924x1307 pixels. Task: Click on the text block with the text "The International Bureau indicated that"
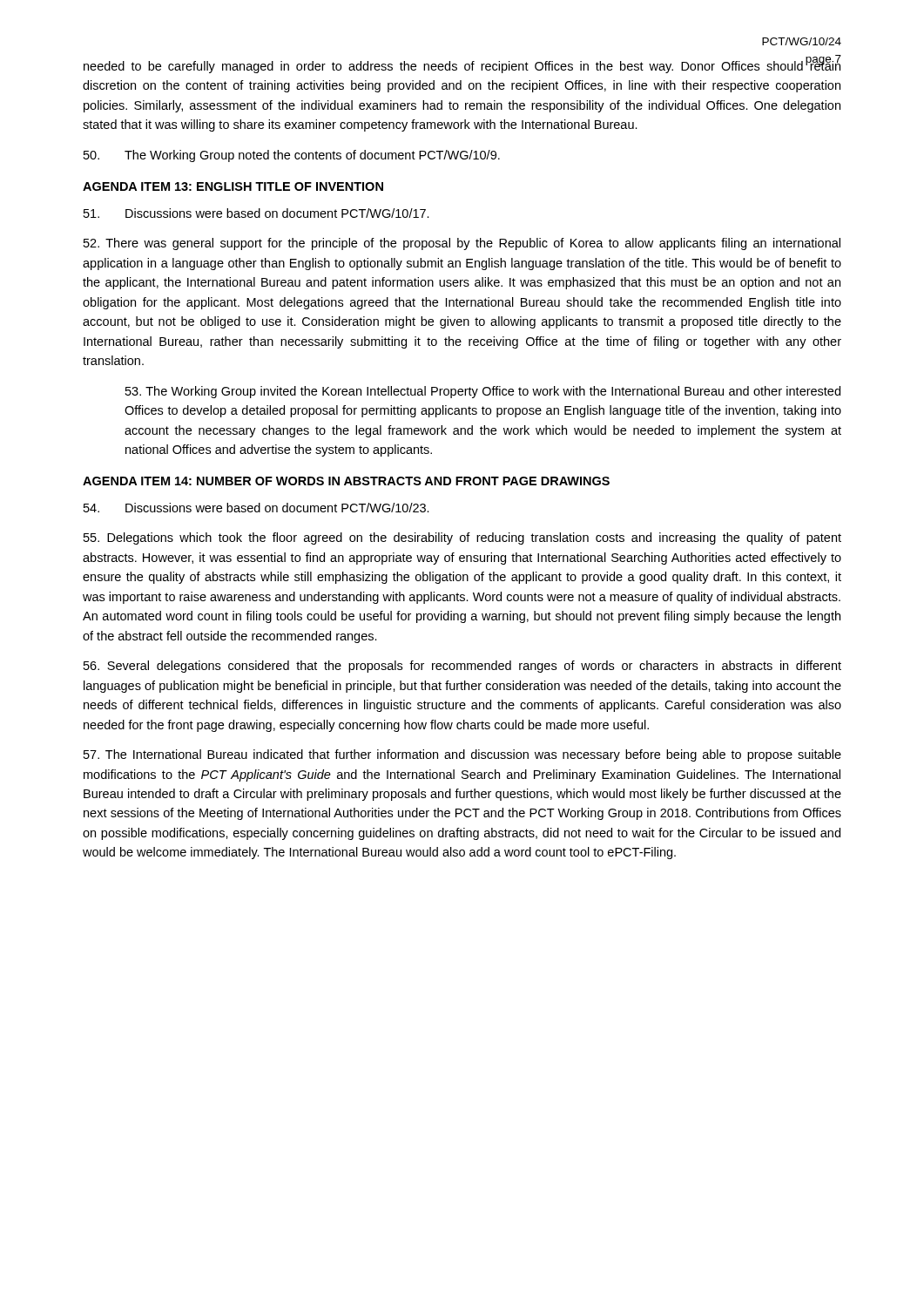(462, 804)
